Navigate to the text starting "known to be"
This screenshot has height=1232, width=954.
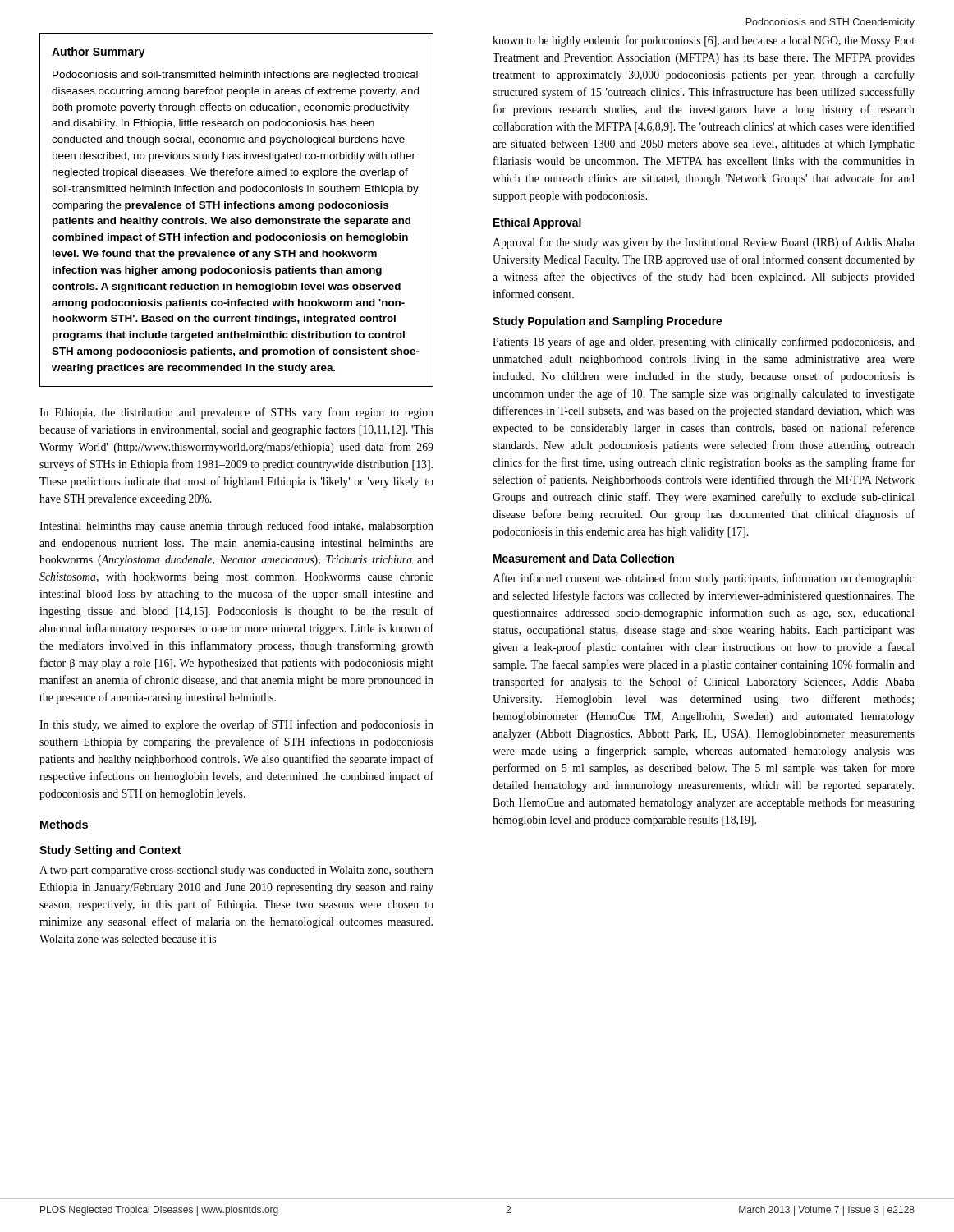coord(704,118)
